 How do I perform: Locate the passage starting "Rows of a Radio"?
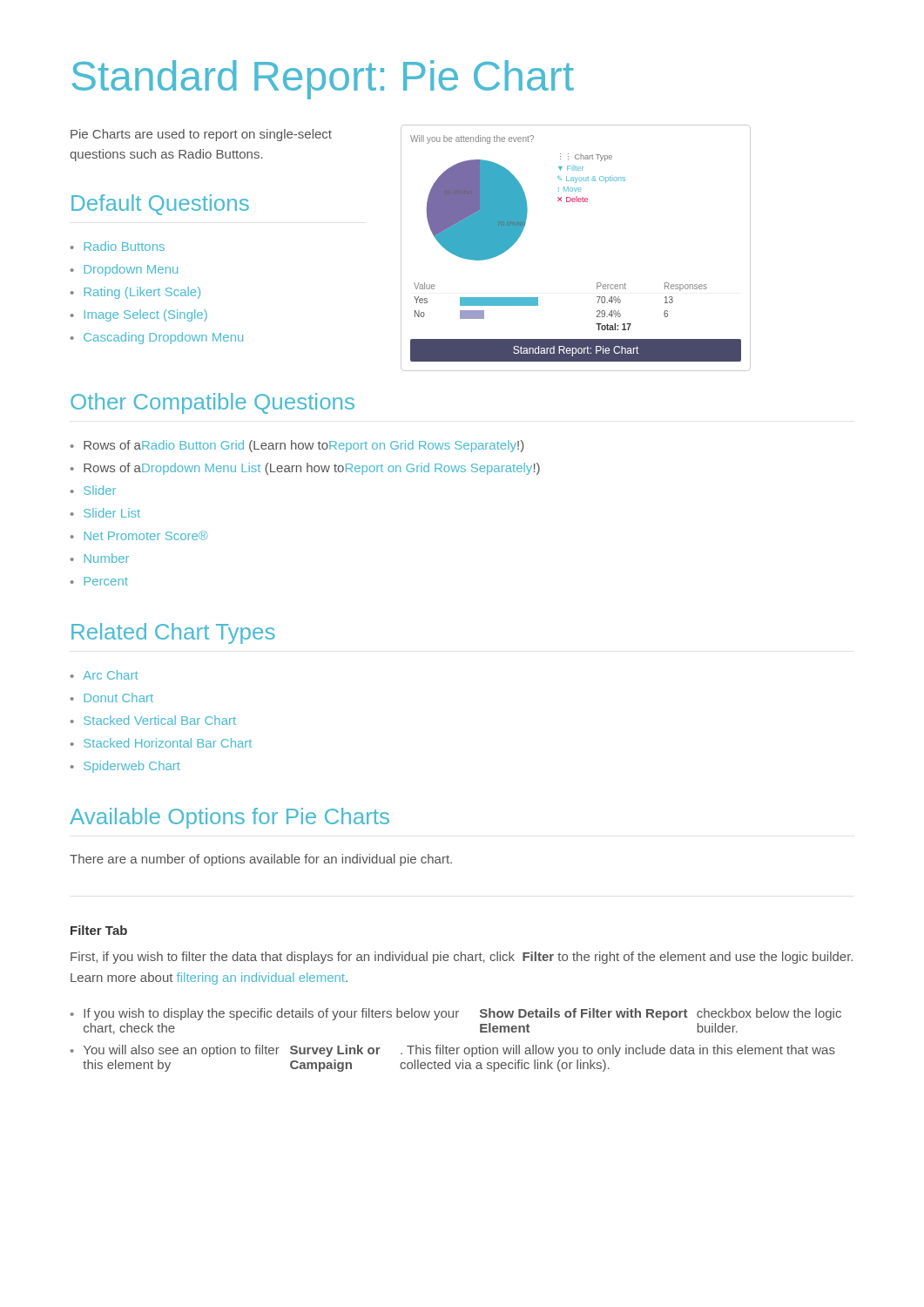(x=304, y=445)
